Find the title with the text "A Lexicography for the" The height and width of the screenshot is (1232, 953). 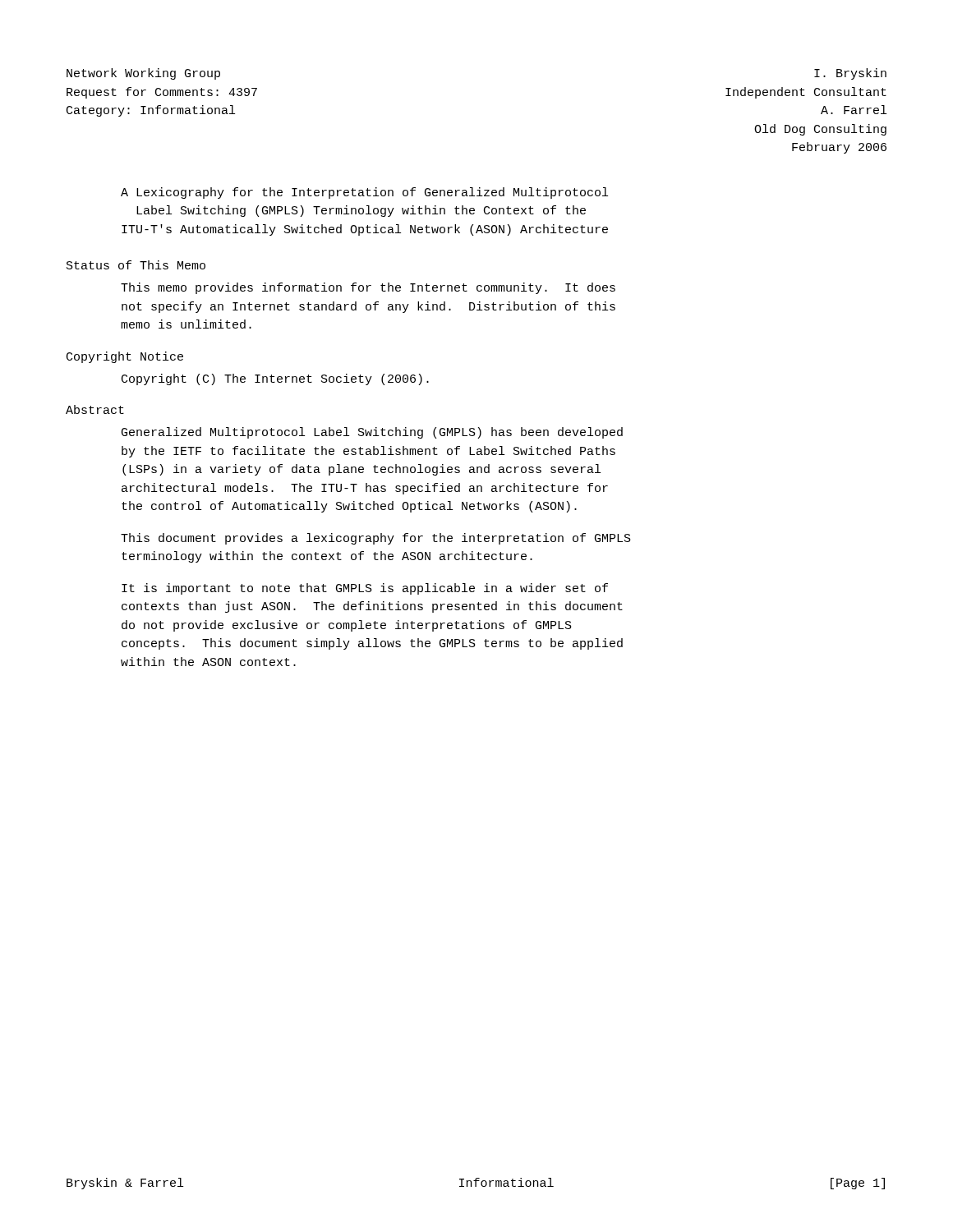(354, 211)
